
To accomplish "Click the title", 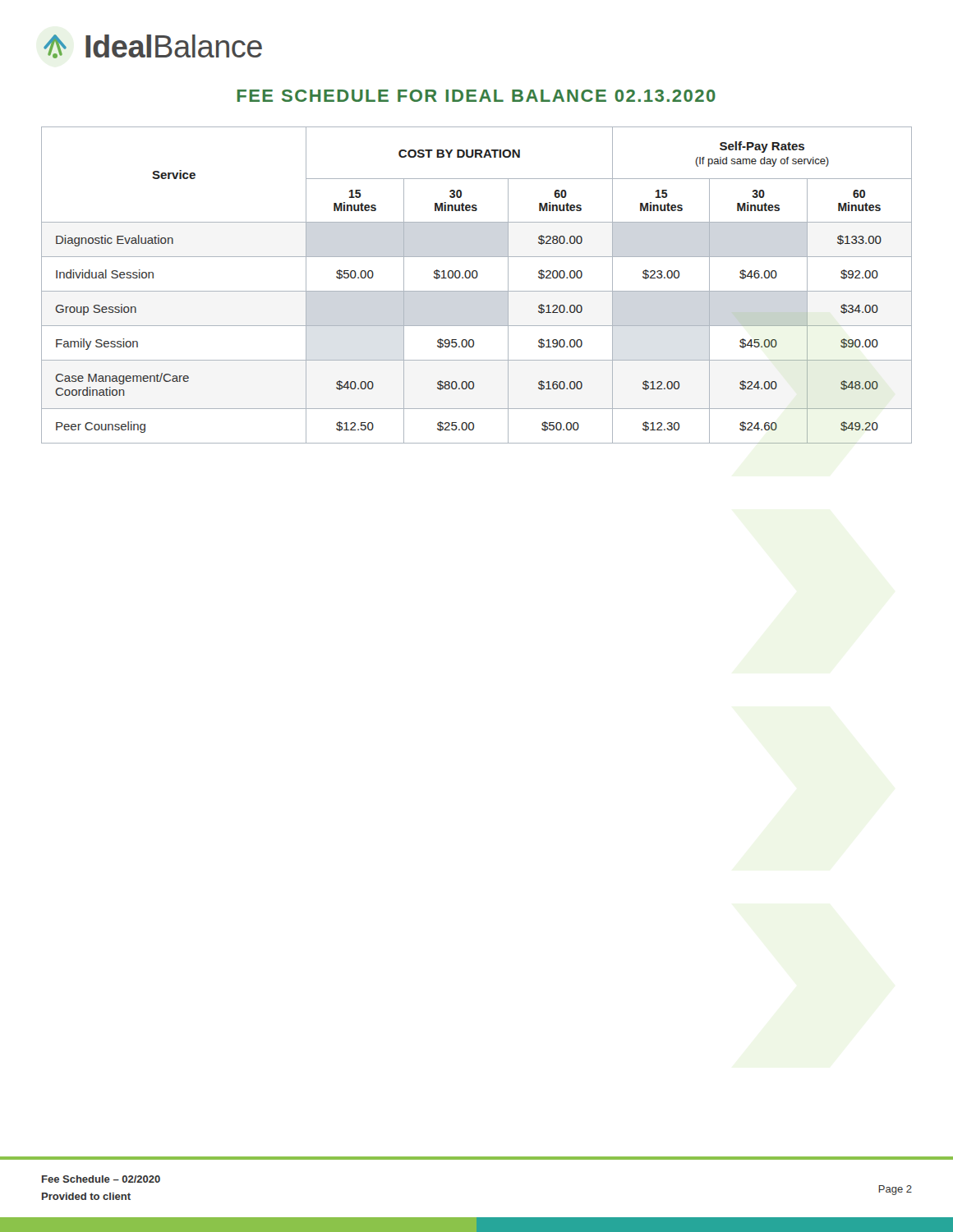I will [476, 96].
